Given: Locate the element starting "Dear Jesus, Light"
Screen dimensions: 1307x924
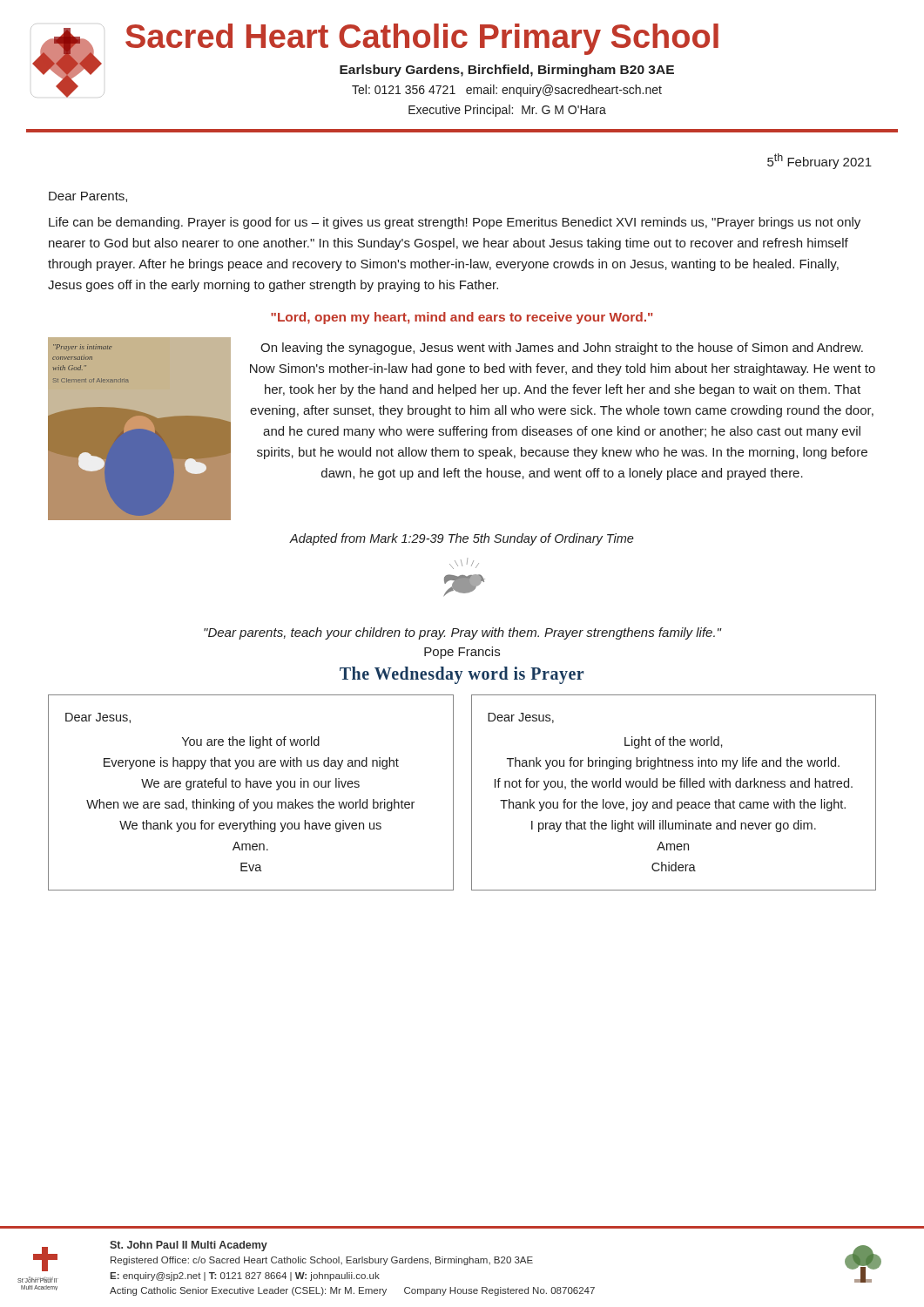Looking at the screenshot, I should coord(673,793).
